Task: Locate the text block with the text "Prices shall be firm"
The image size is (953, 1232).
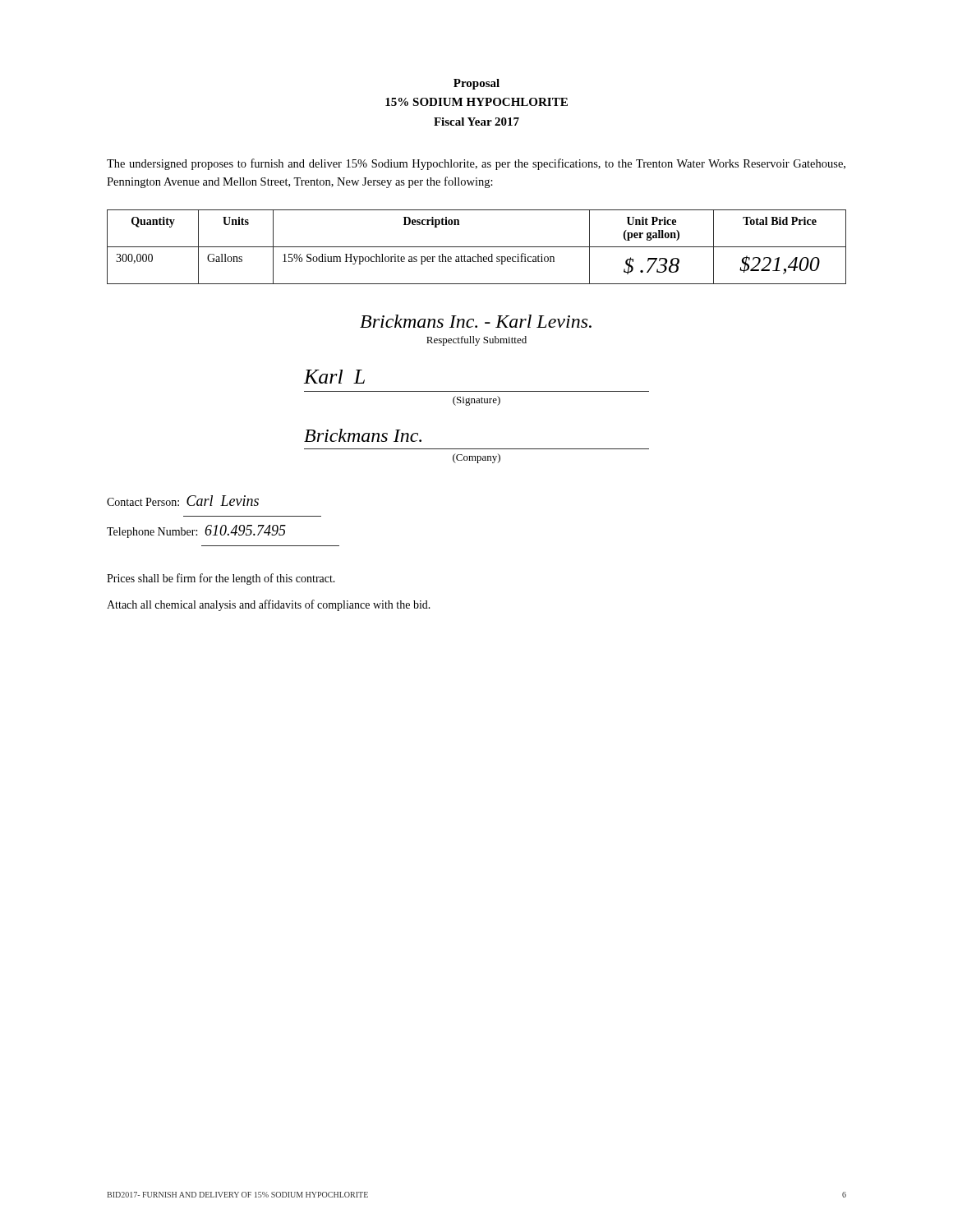Action: pos(221,579)
